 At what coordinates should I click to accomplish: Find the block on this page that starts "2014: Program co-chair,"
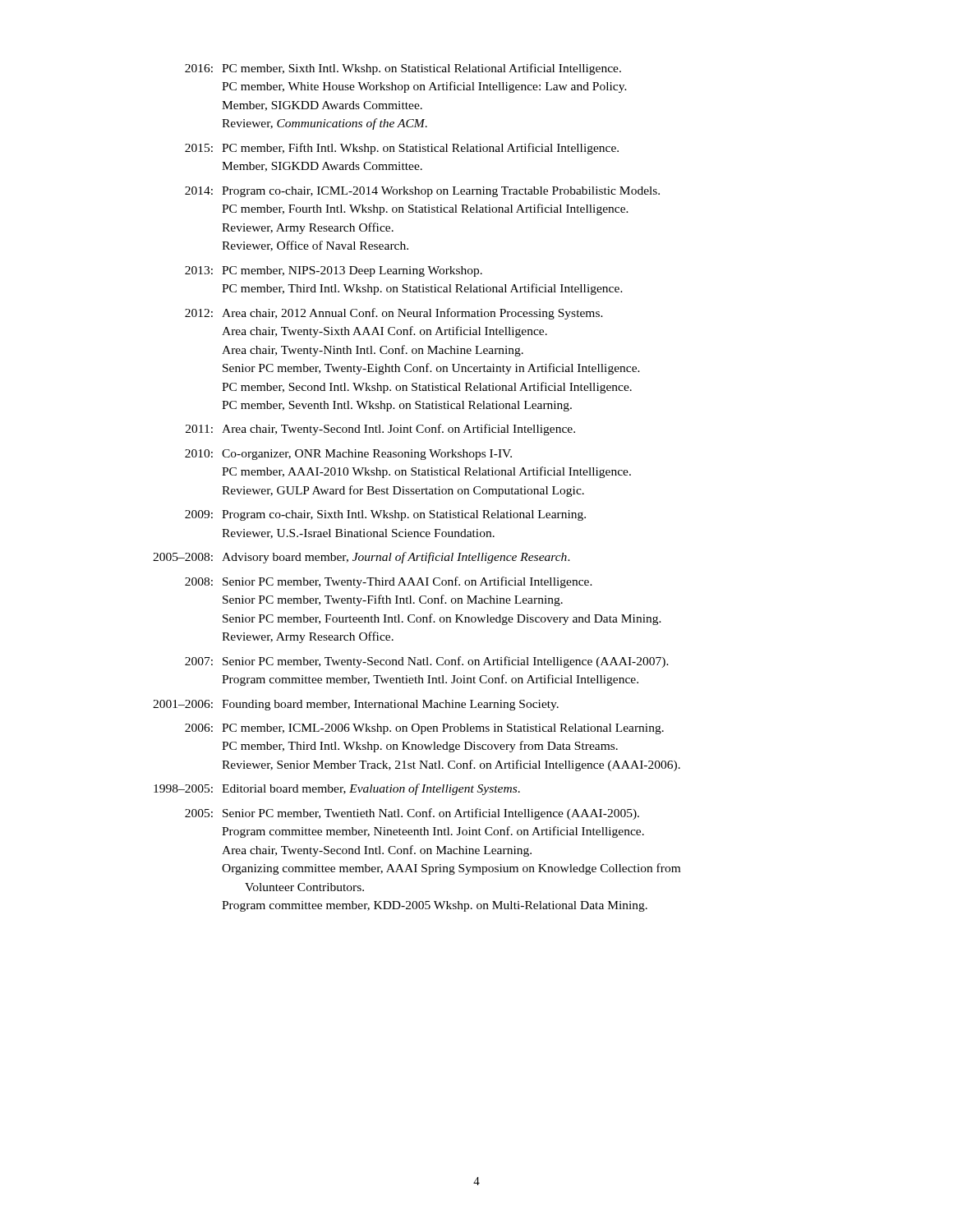pos(476,218)
